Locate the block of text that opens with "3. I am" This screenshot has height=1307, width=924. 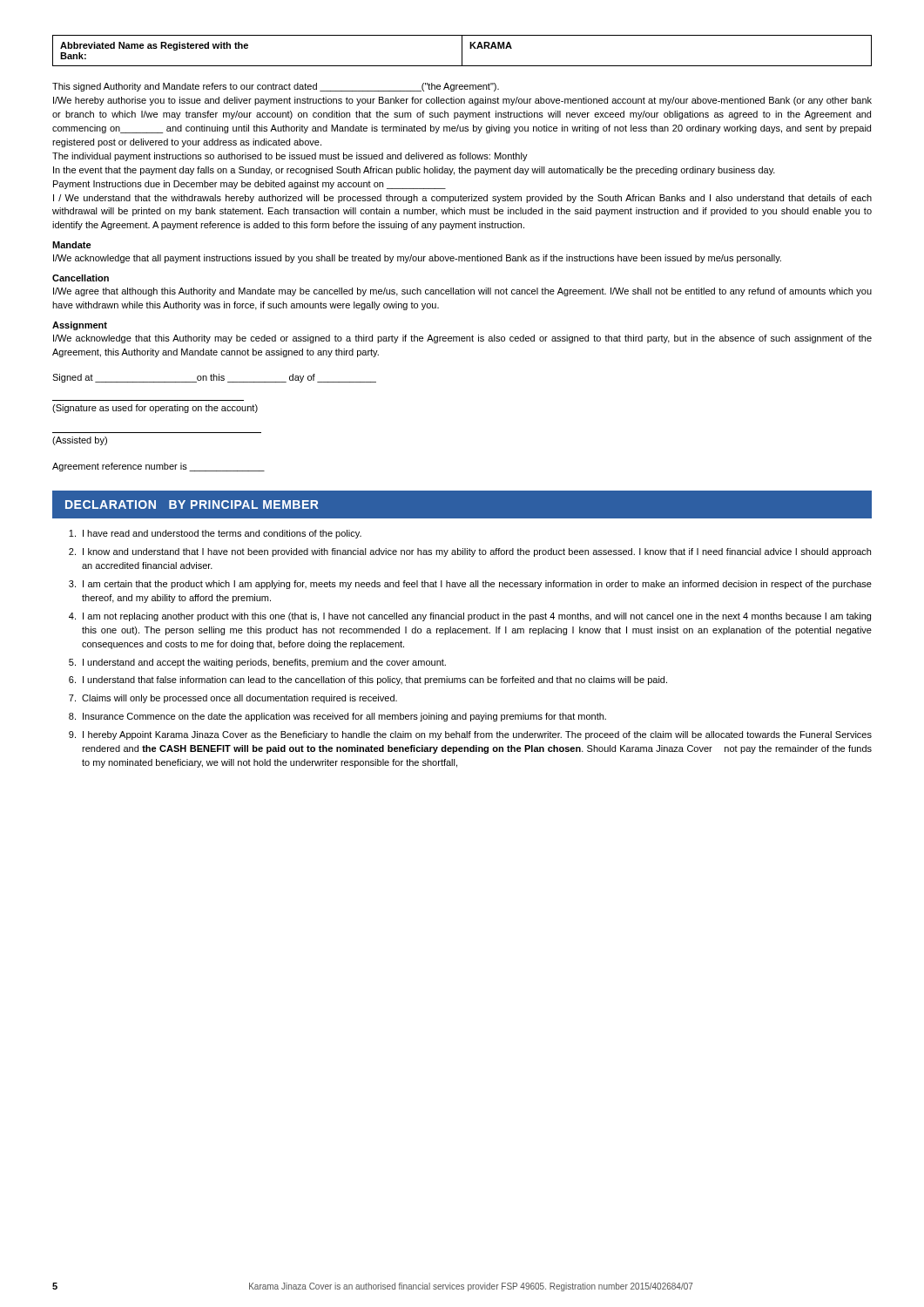click(x=462, y=591)
